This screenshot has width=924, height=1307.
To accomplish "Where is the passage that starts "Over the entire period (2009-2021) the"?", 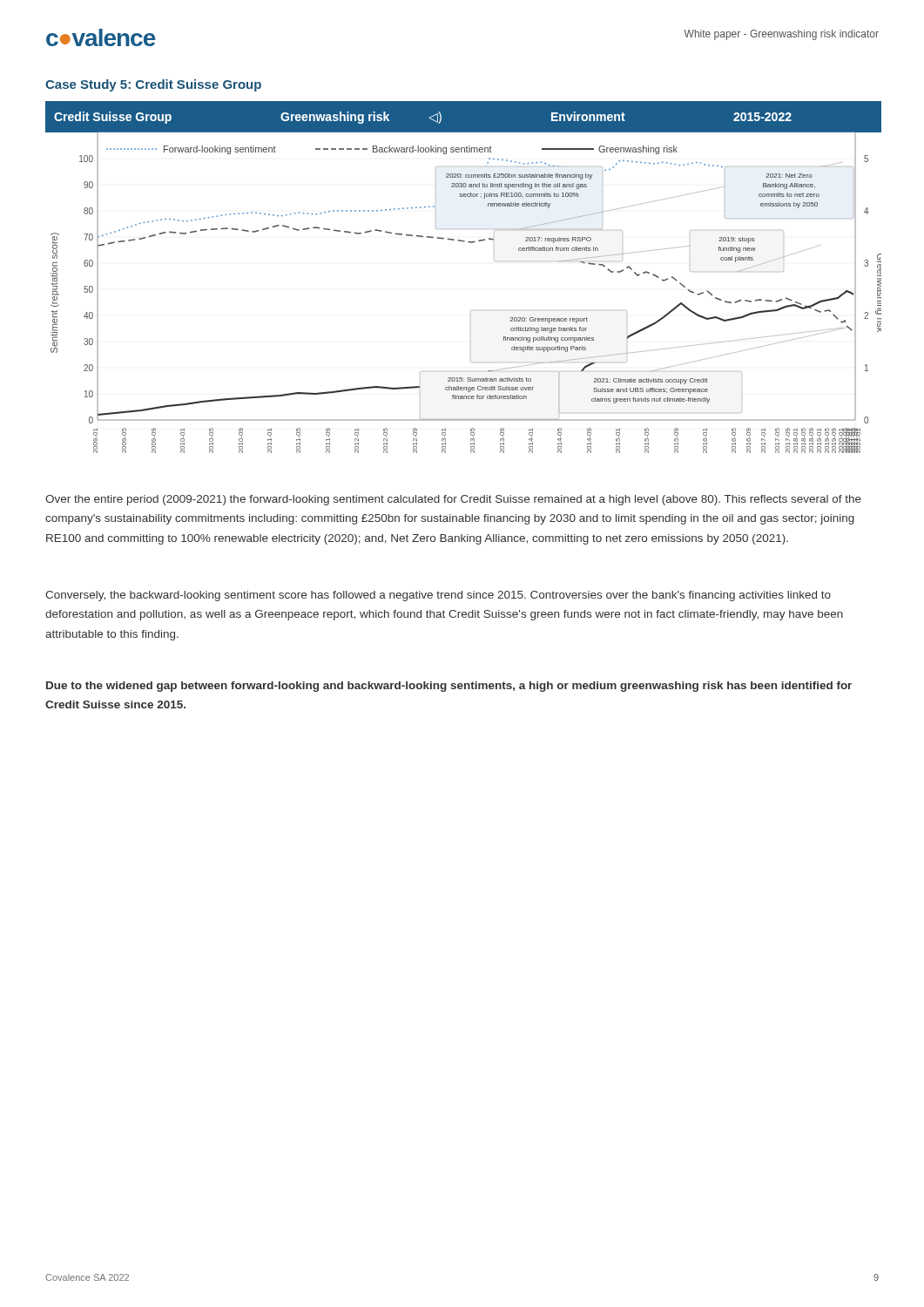I will (453, 518).
